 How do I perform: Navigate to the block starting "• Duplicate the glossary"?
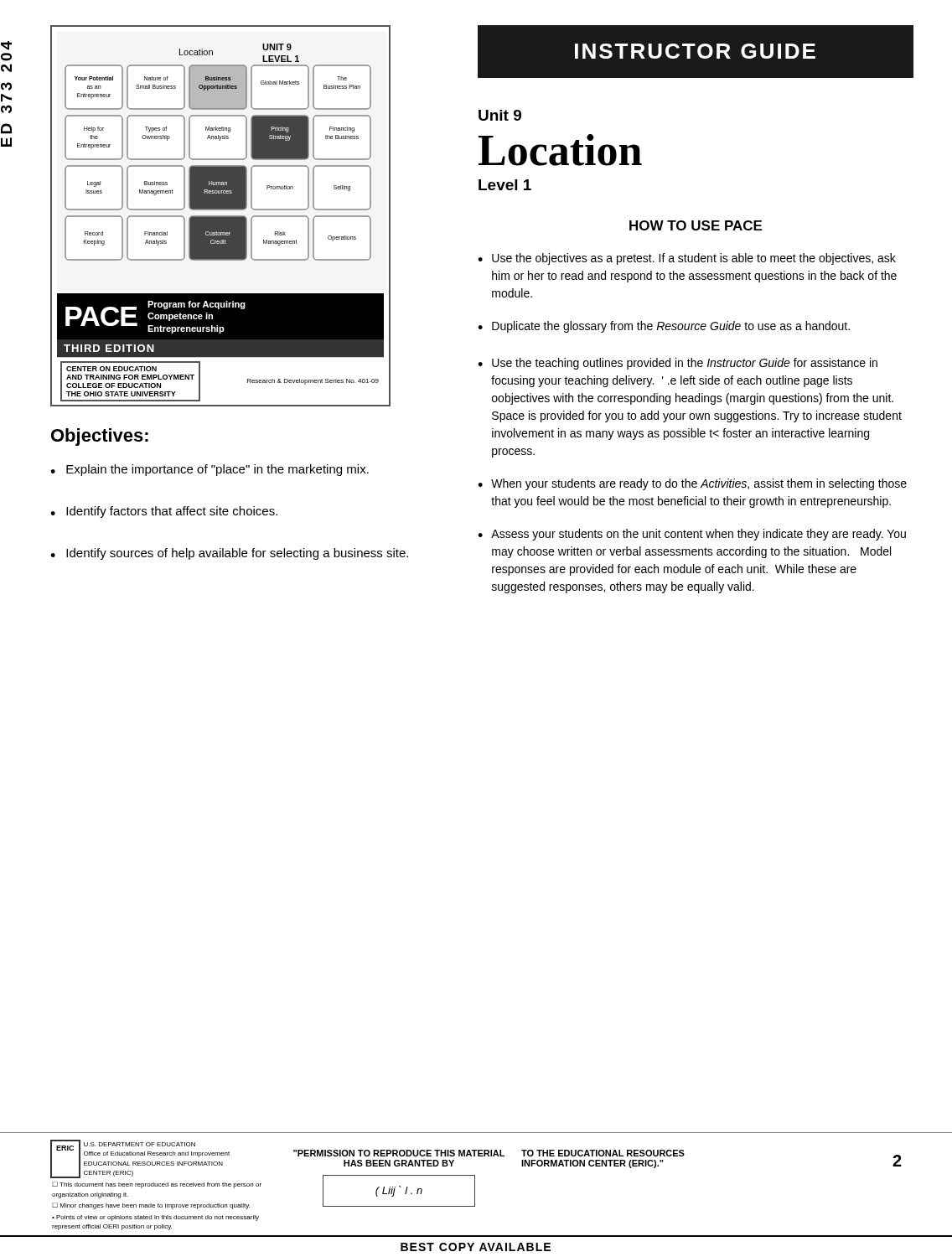click(664, 329)
